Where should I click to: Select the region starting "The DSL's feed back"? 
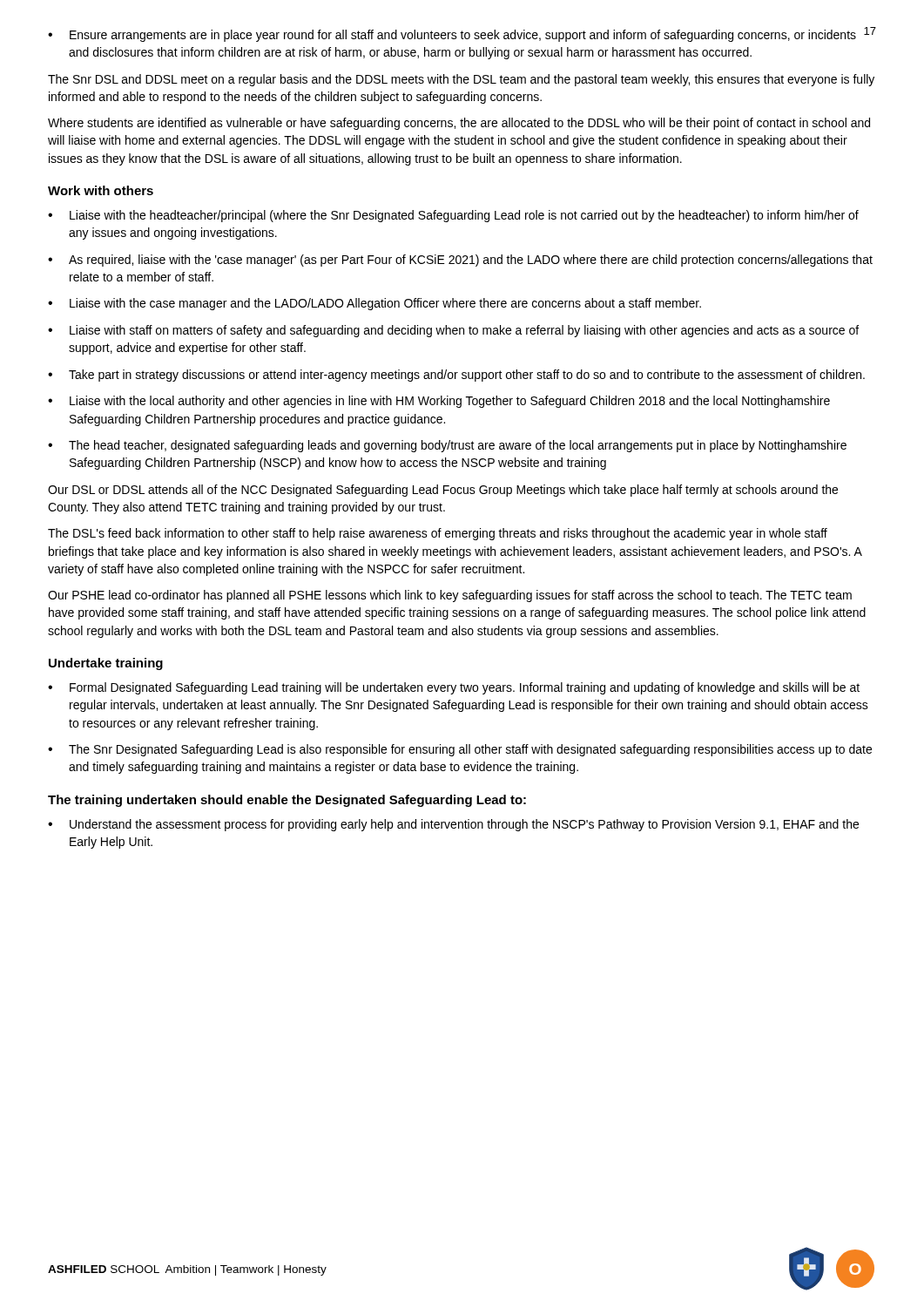click(x=462, y=551)
